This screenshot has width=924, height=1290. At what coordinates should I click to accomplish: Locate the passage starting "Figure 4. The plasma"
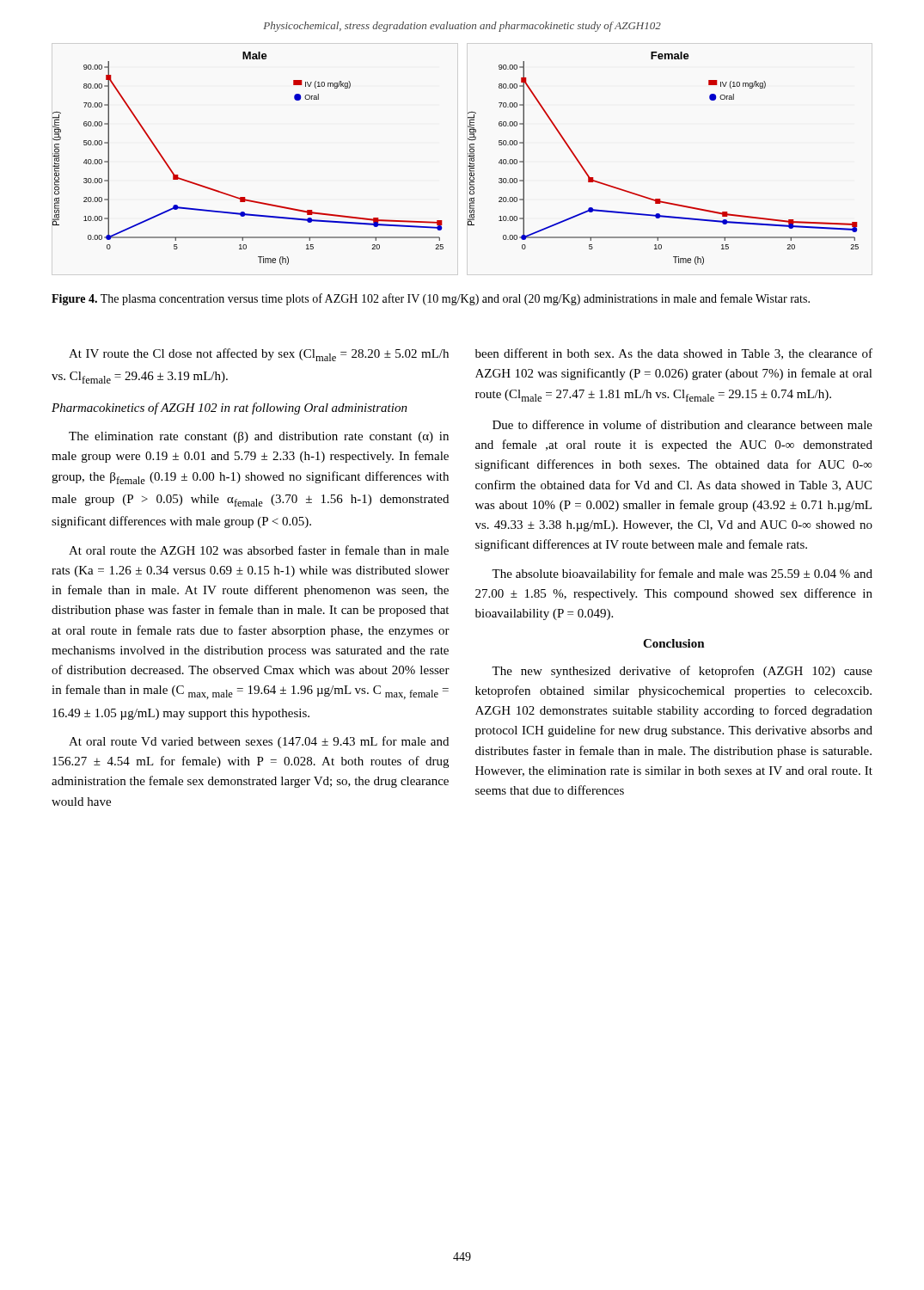pos(431,299)
